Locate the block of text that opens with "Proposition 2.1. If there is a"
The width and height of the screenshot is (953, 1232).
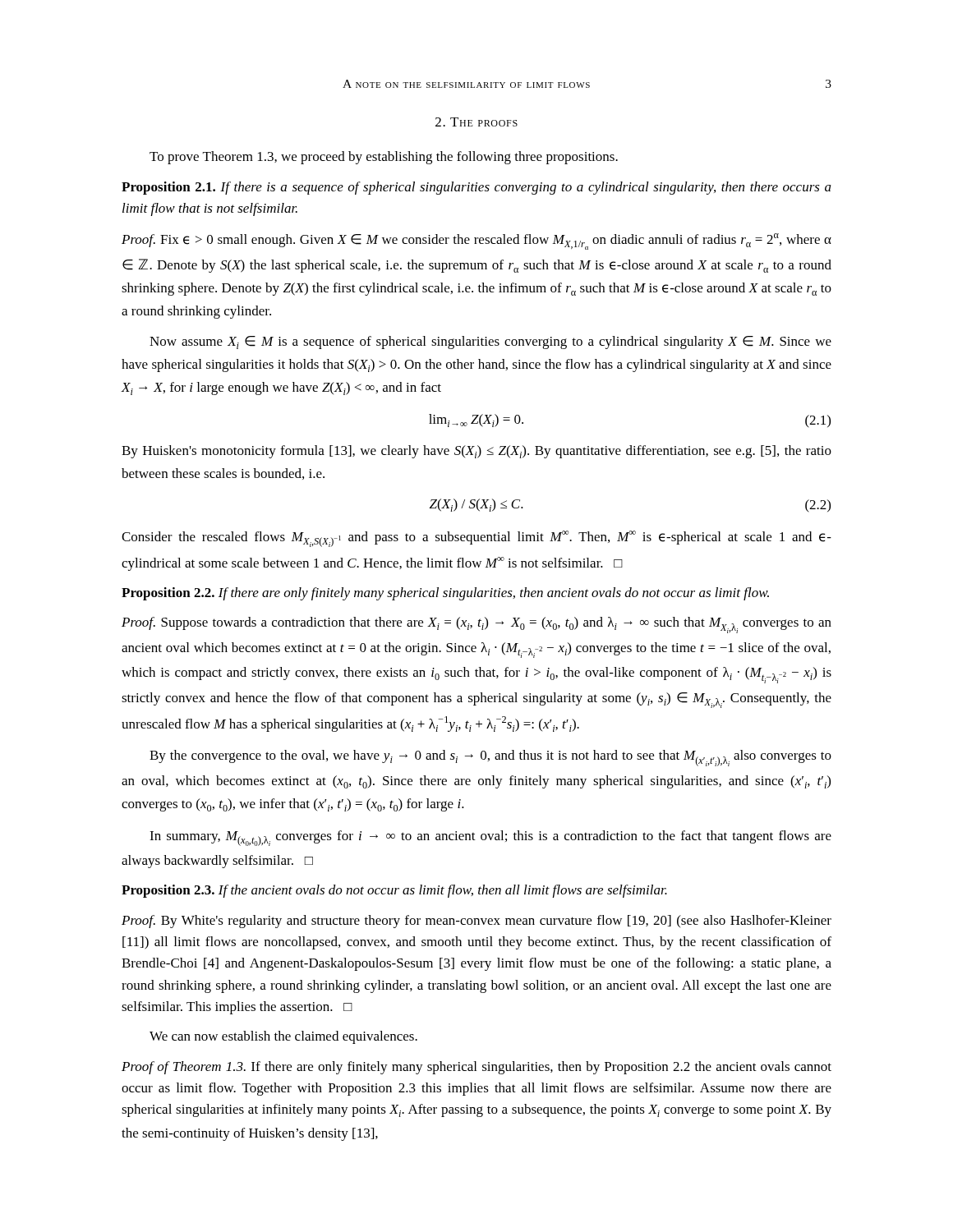tap(476, 198)
